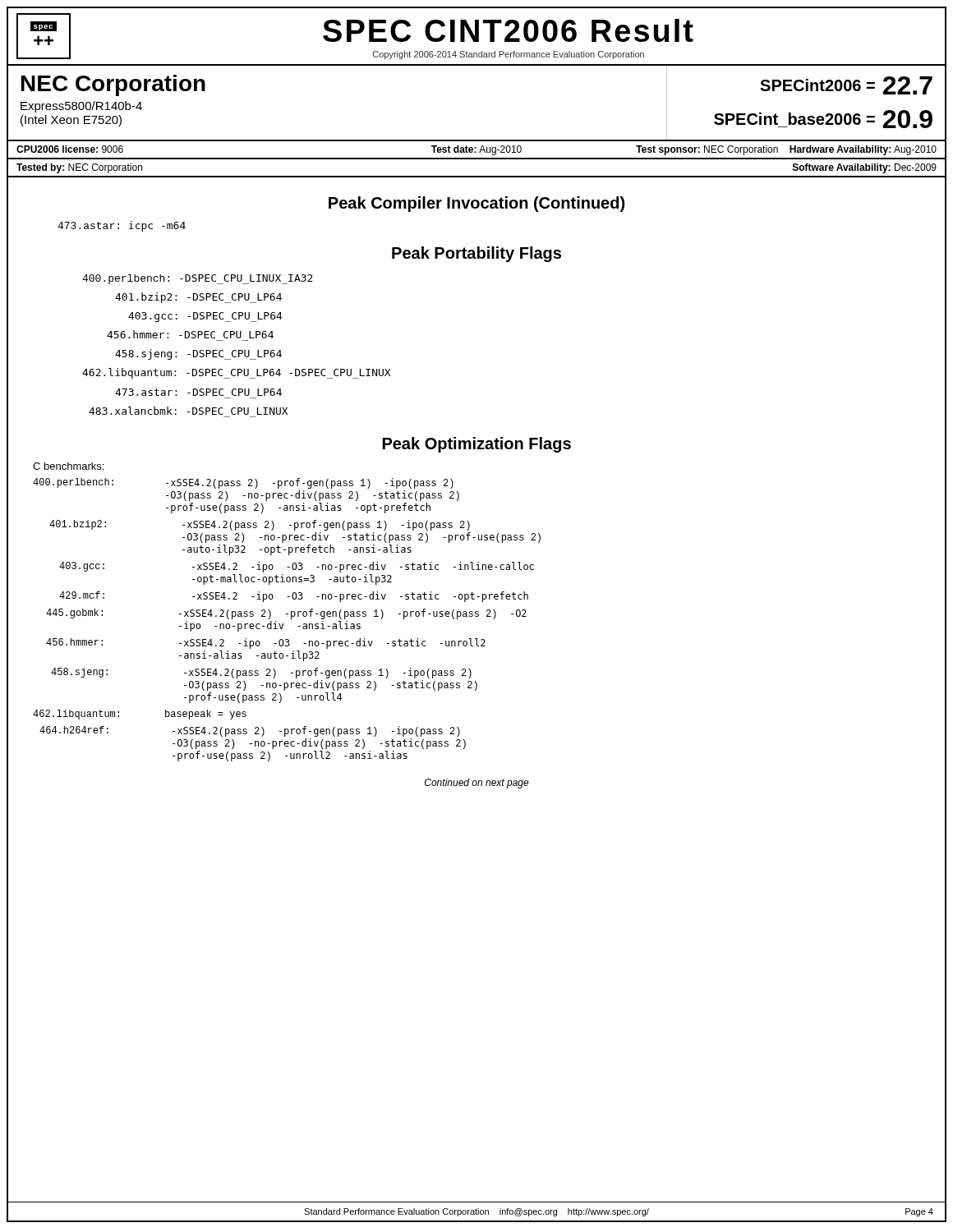Select the text block that reads "perlbench: -xSSE4.2(pass 2)"
953x1232 pixels.
point(247,496)
